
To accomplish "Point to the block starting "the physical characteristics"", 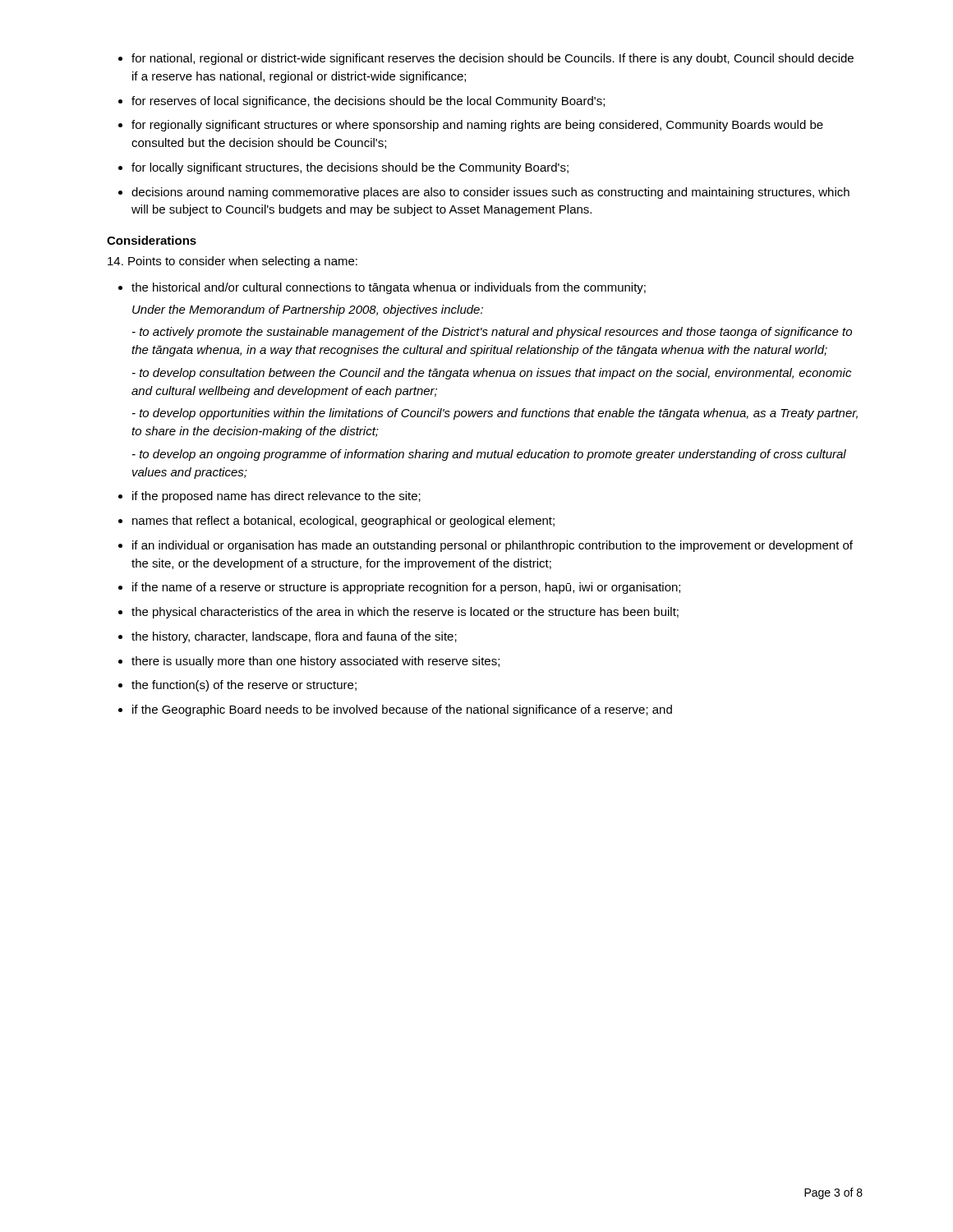I will tap(497, 612).
